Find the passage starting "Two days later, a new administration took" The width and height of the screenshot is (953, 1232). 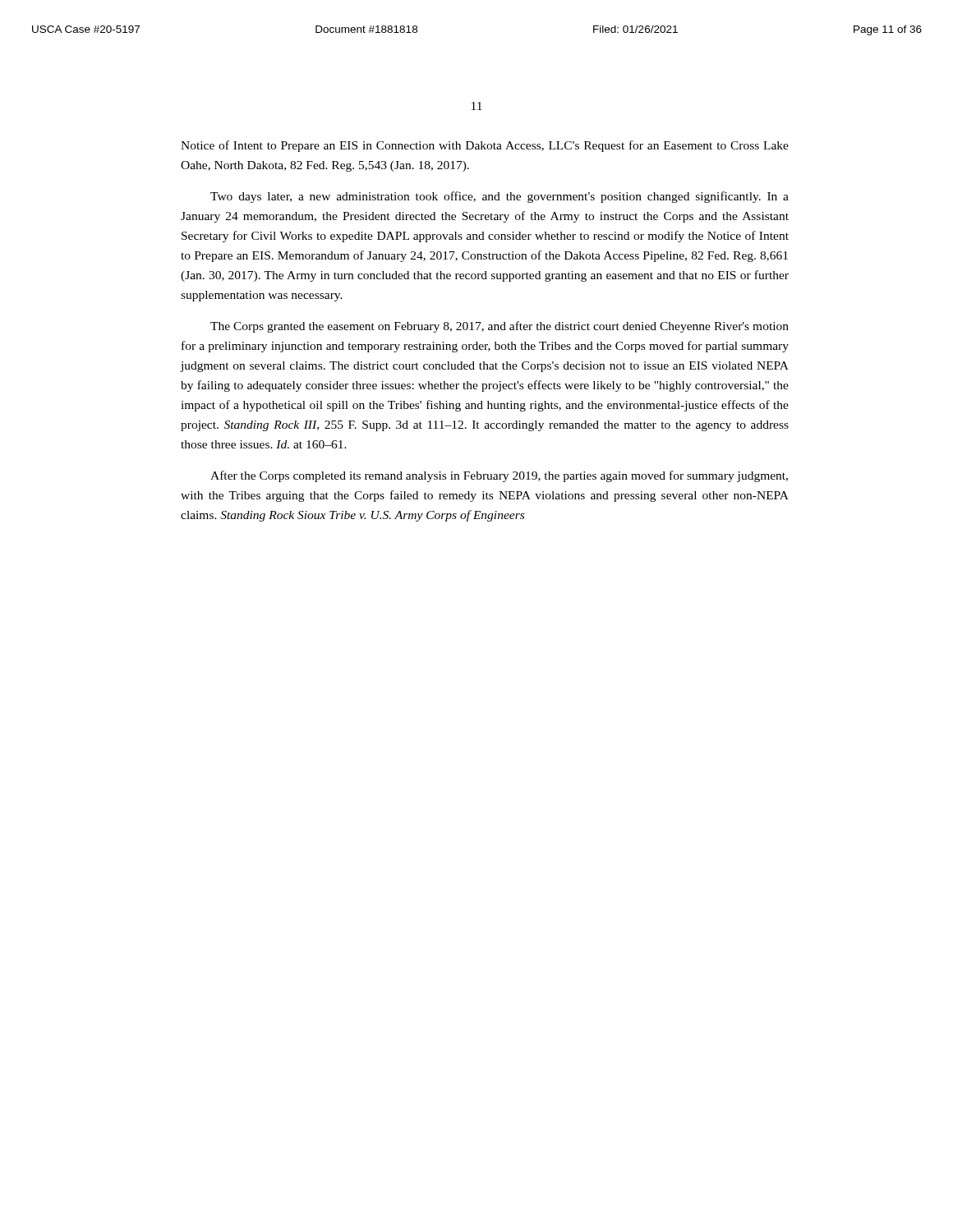coord(485,245)
